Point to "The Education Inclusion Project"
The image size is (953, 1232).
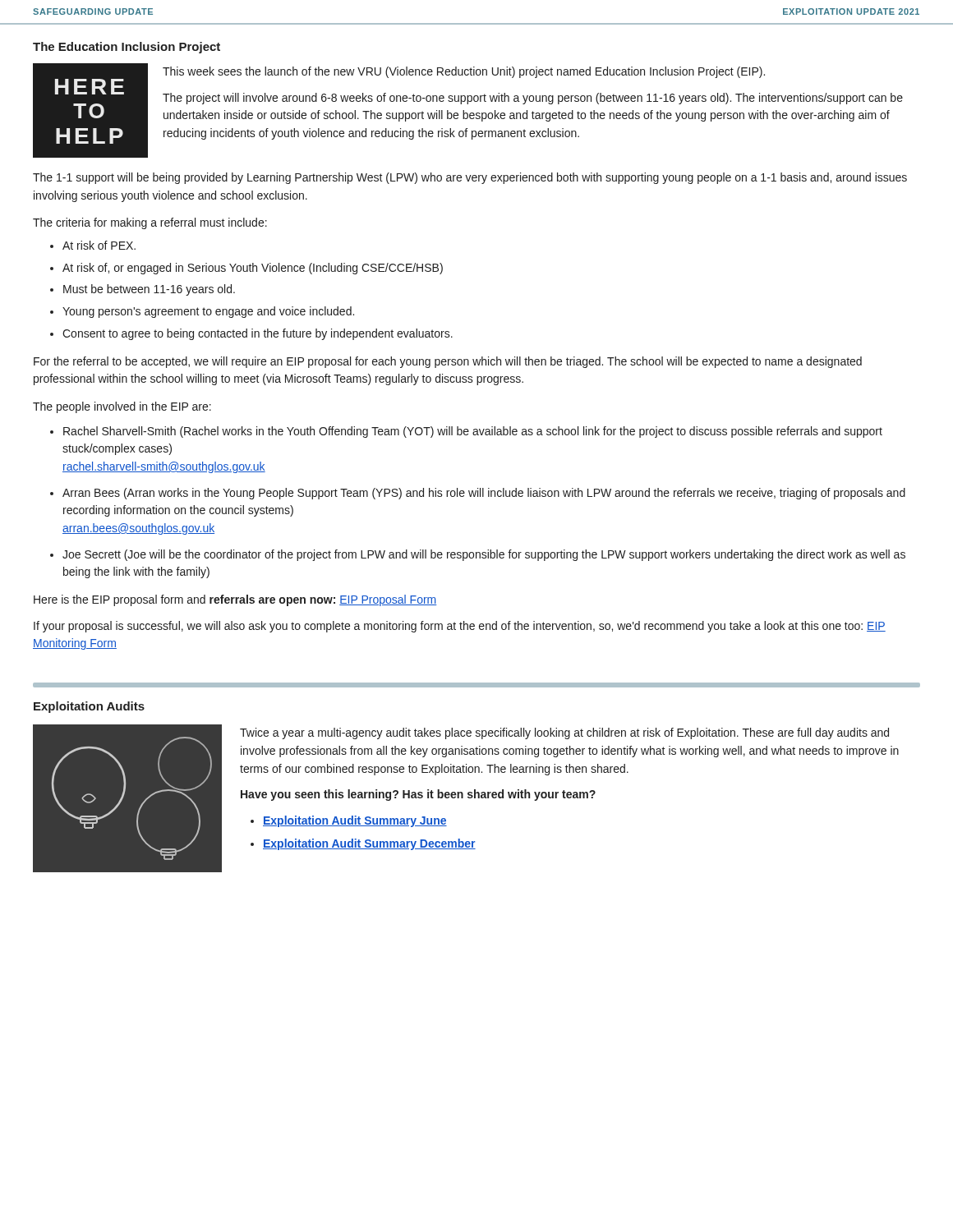[127, 46]
